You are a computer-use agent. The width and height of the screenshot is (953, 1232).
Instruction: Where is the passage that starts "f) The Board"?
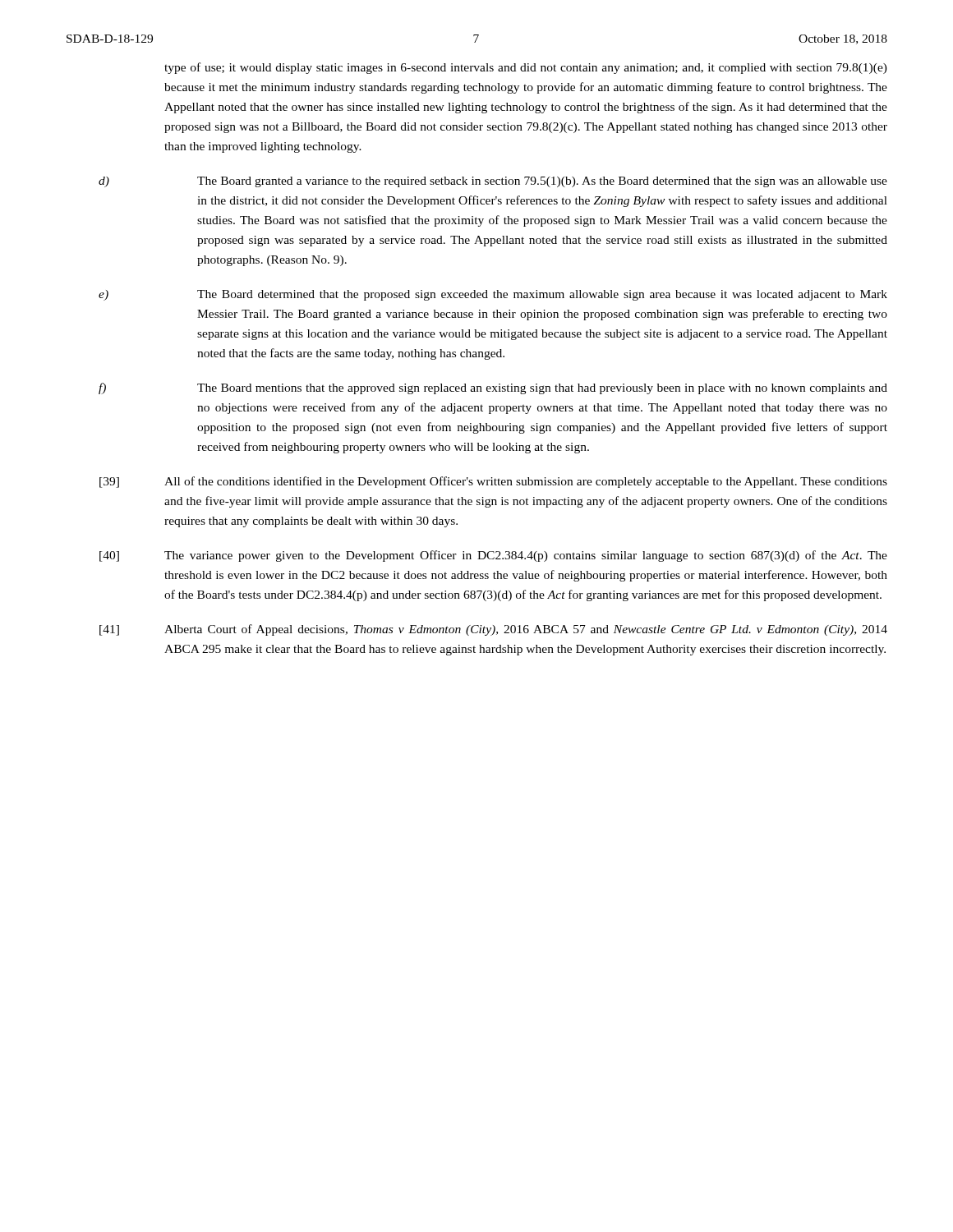click(x=476, y=417)
